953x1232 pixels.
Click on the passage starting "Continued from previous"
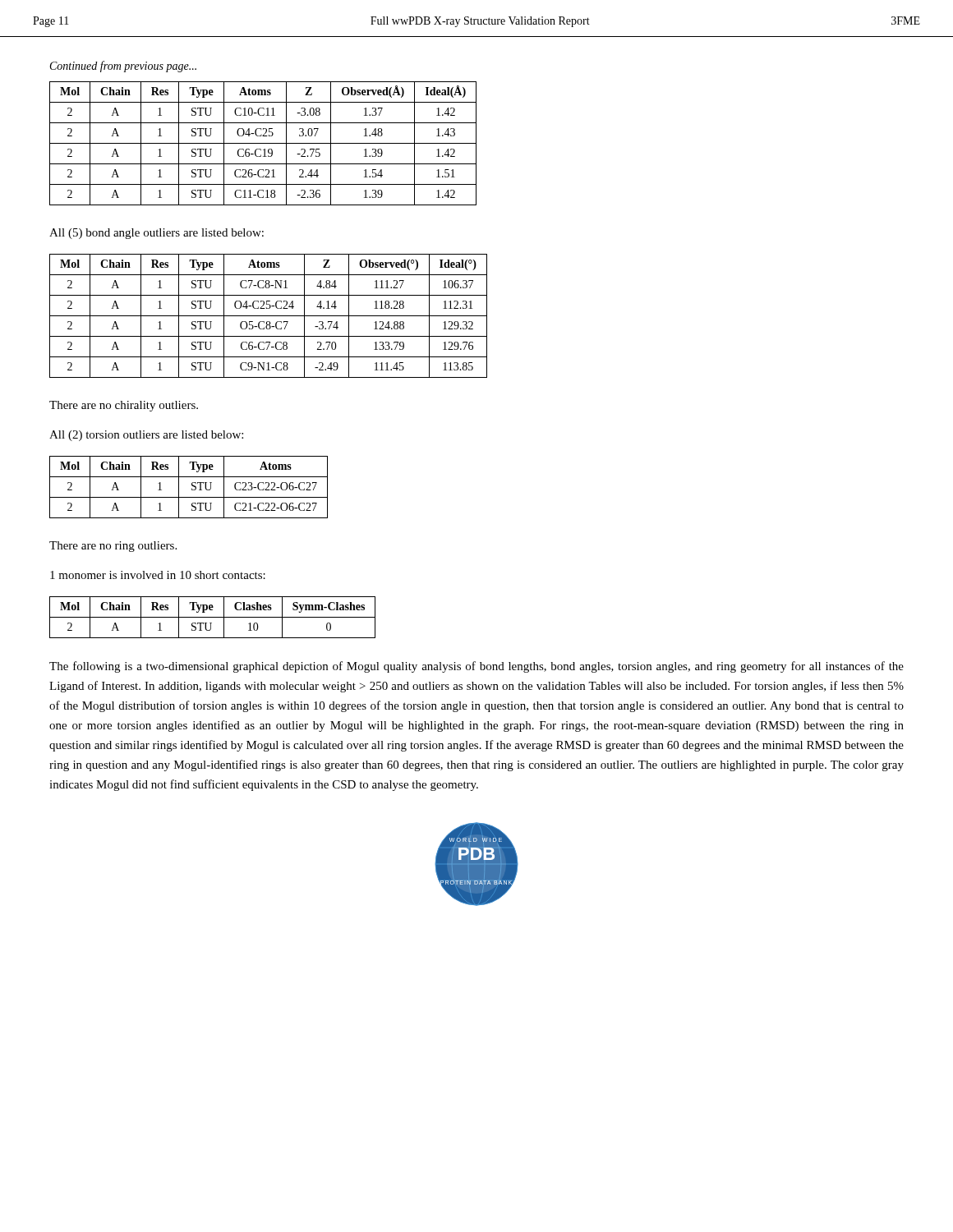tap(123, 66)
